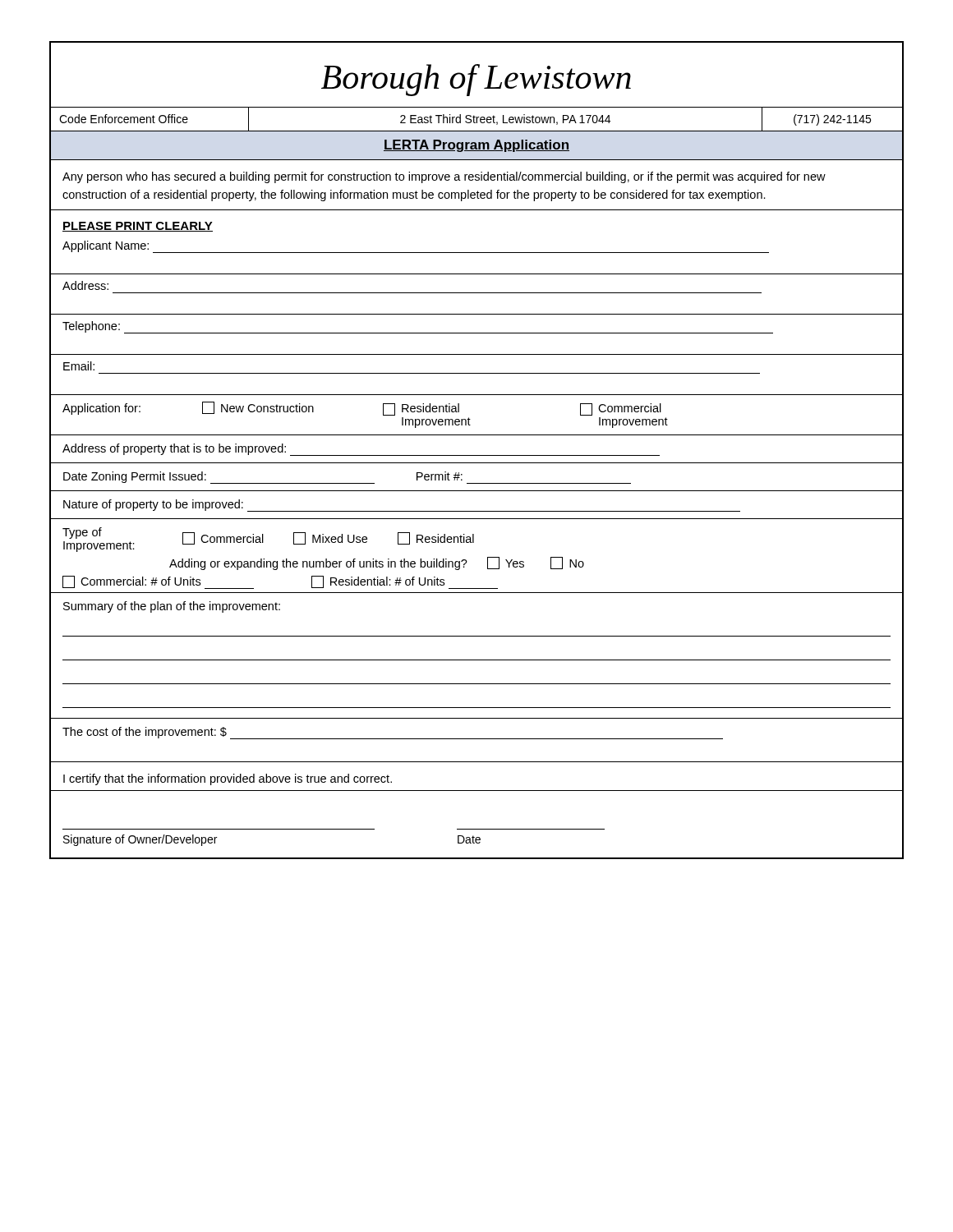Point to the text block starting "Address of property that is to be"
The width and height of the screenshot is (953, 1232).
pyautogui.click(x=361, y=448)
